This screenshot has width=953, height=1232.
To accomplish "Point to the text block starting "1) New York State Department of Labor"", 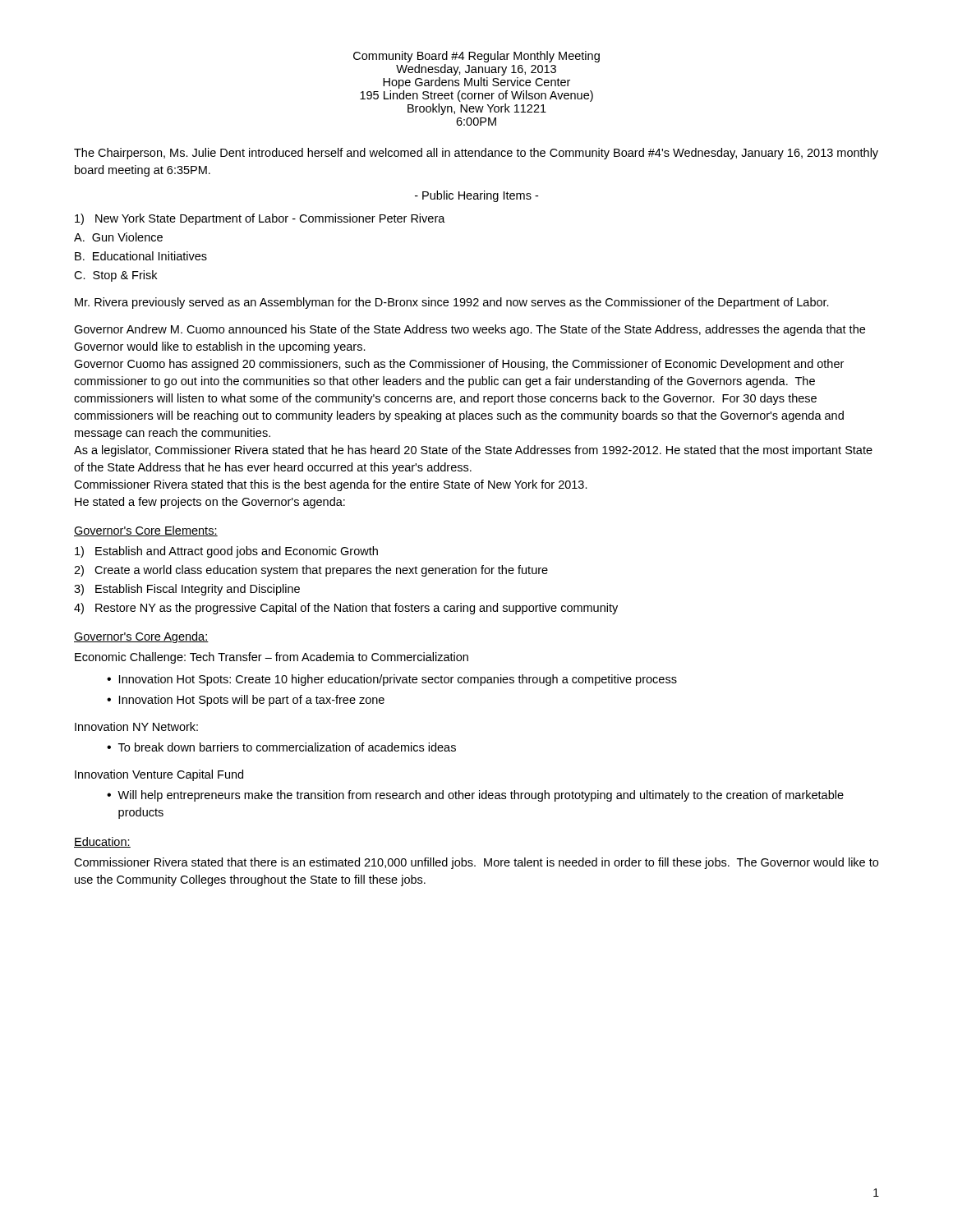I will click(x=259, y=218).
